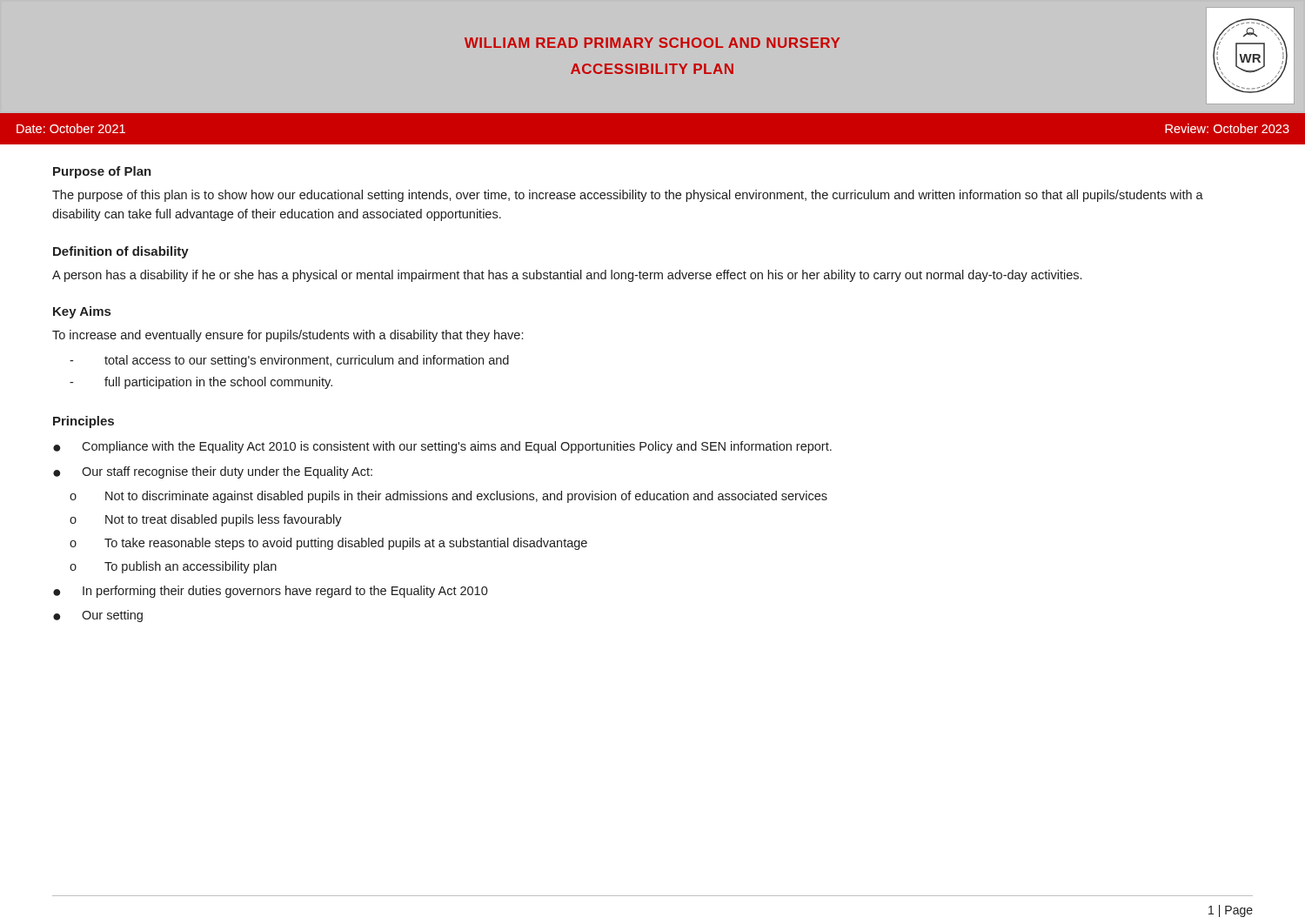
Task: Find the text block starting "To increase and"
Action: coord(288,335)
